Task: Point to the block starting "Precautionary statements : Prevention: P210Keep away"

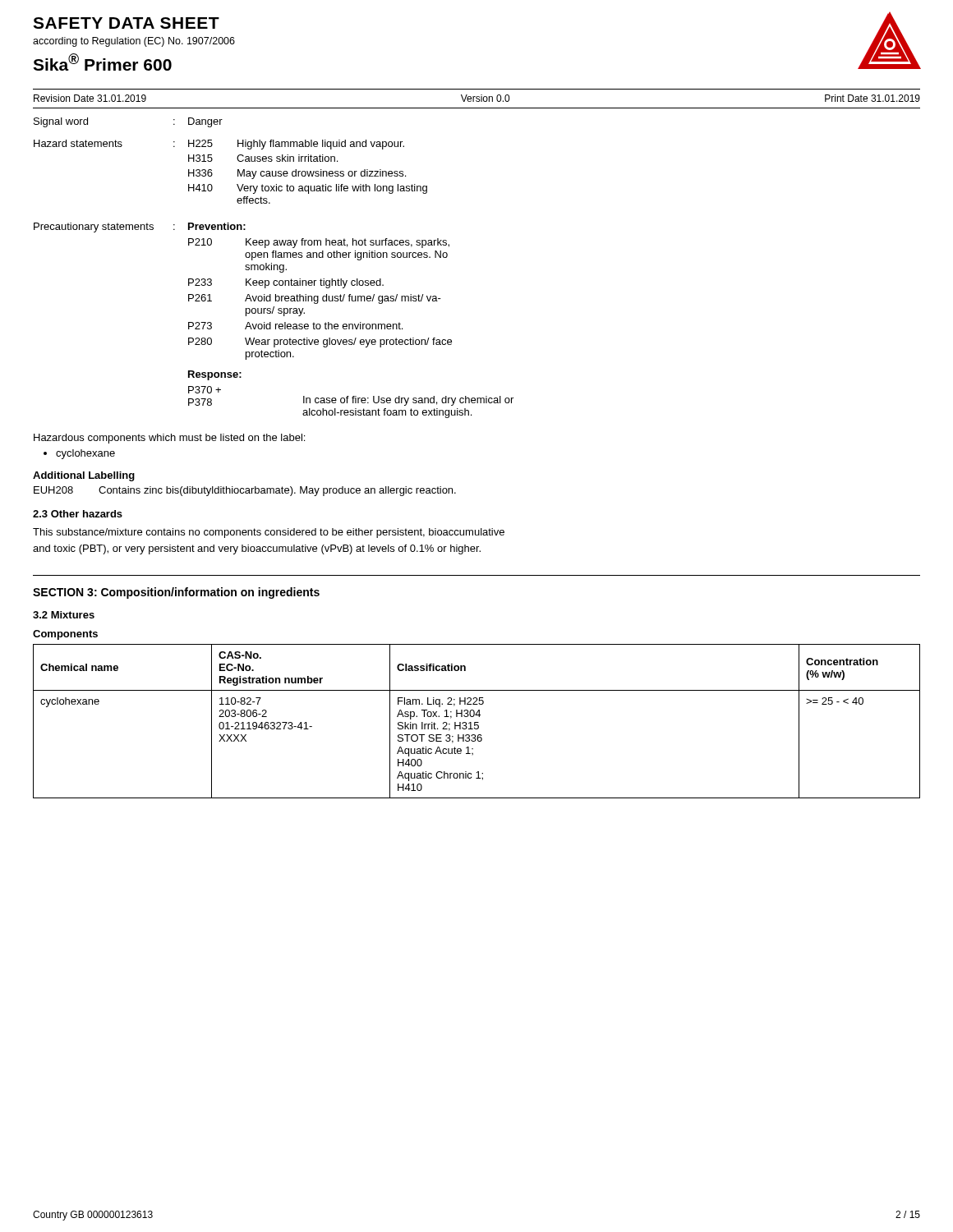Action: pos(140,228)
